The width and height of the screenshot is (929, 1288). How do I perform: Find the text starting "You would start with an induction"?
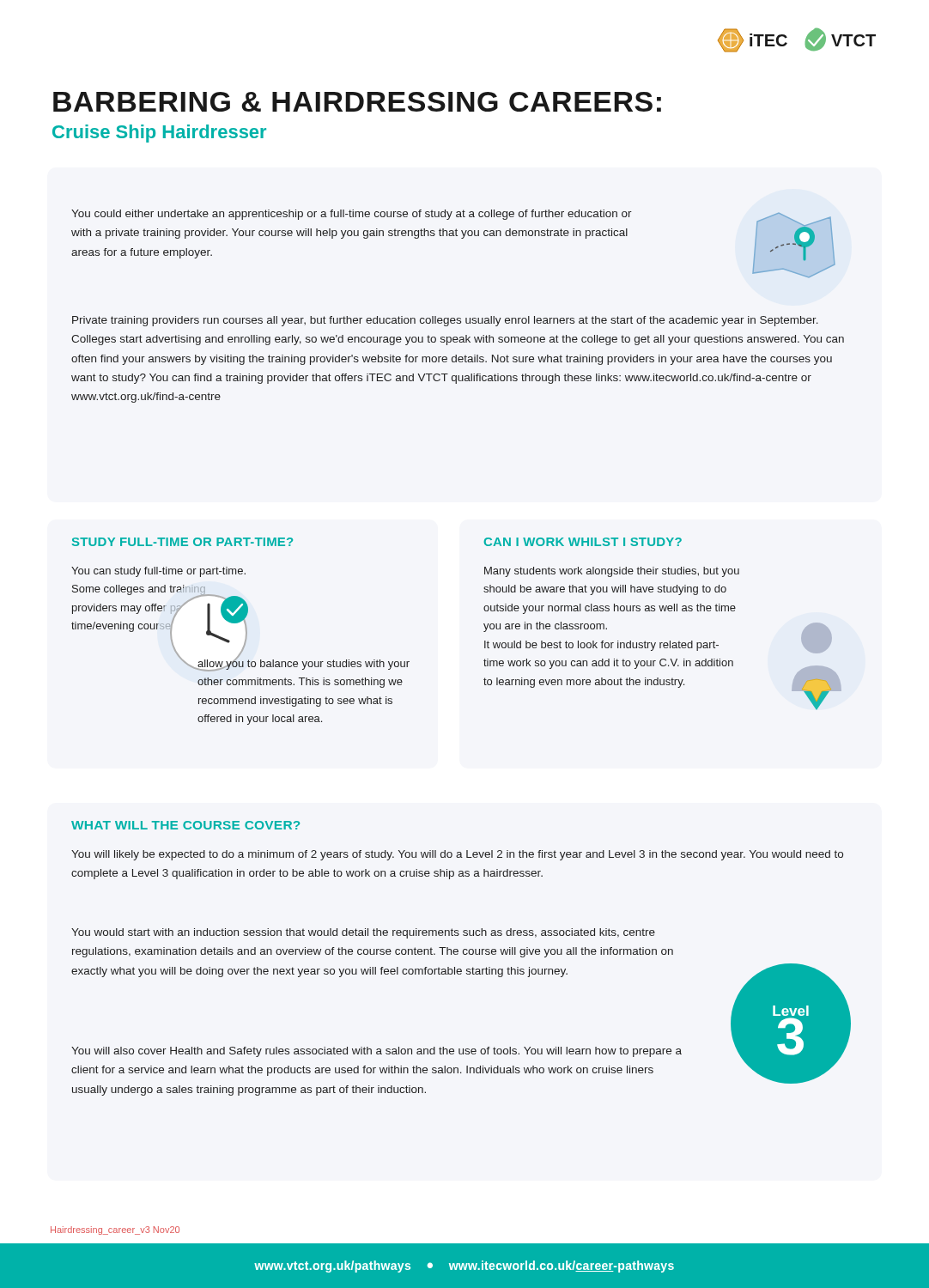click(x=372, y=951)
